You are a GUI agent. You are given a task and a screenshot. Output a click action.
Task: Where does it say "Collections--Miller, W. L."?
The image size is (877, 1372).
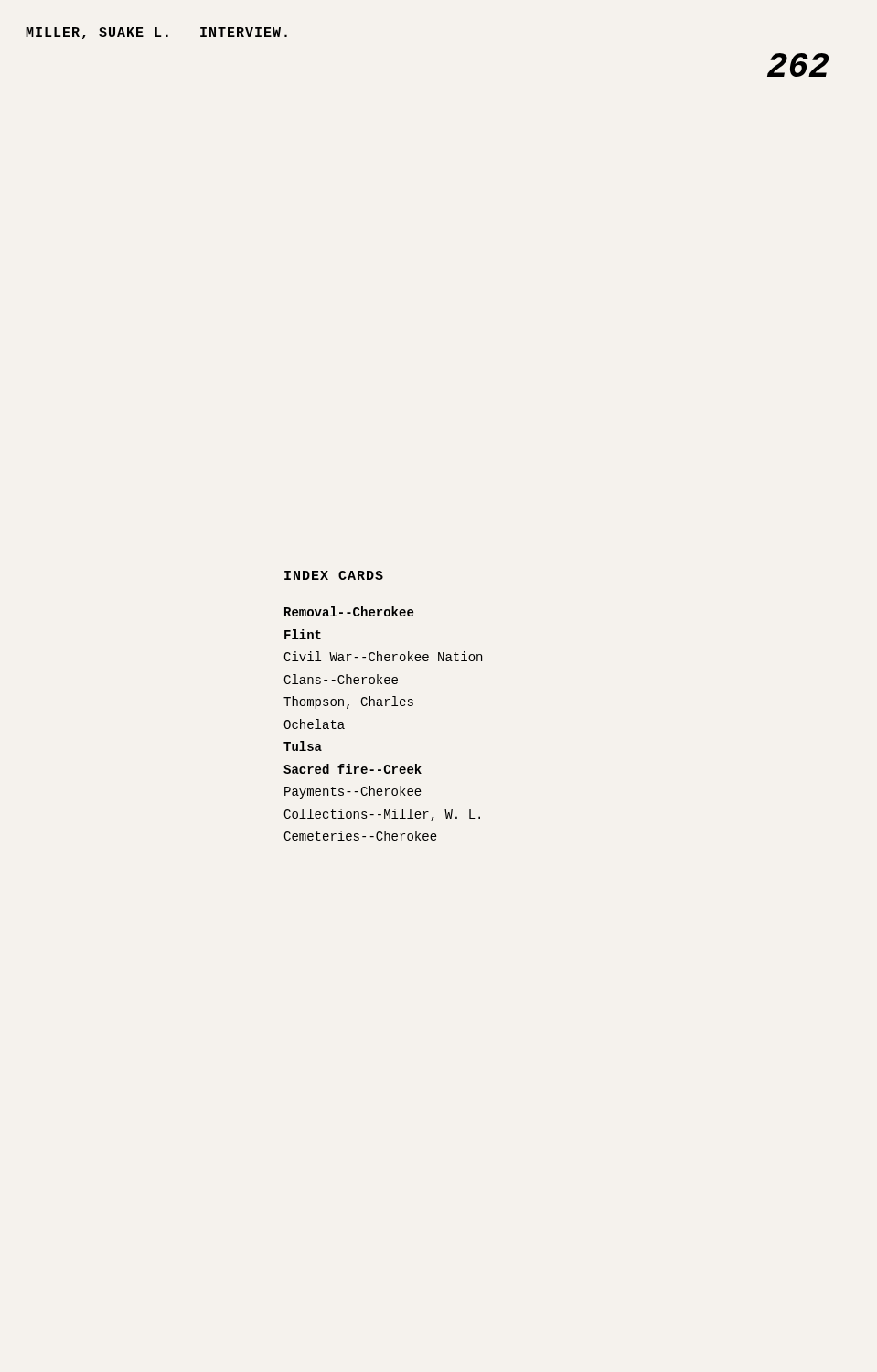(383, 814)
